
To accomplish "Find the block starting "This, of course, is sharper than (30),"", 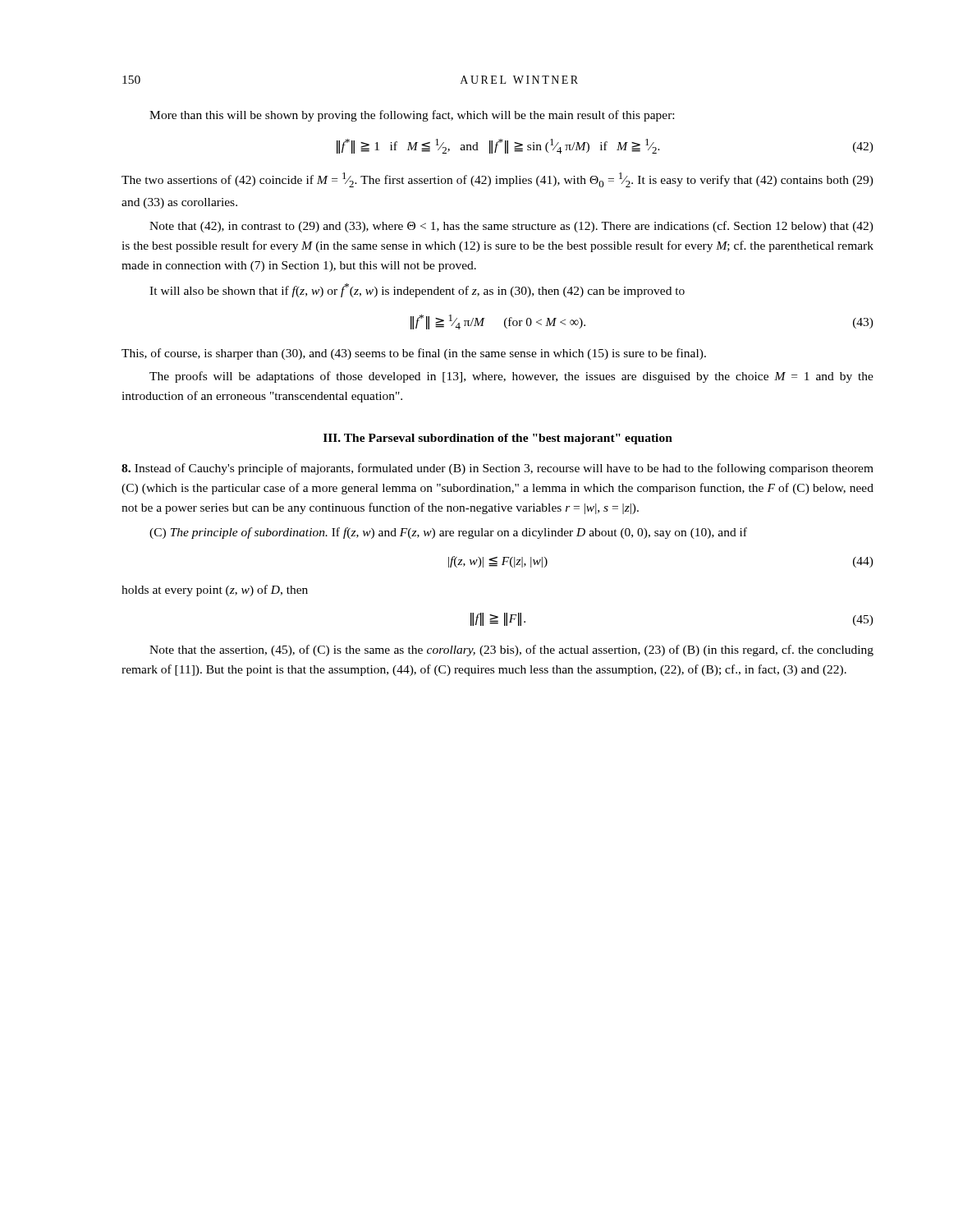I will [x=497, y=353].
